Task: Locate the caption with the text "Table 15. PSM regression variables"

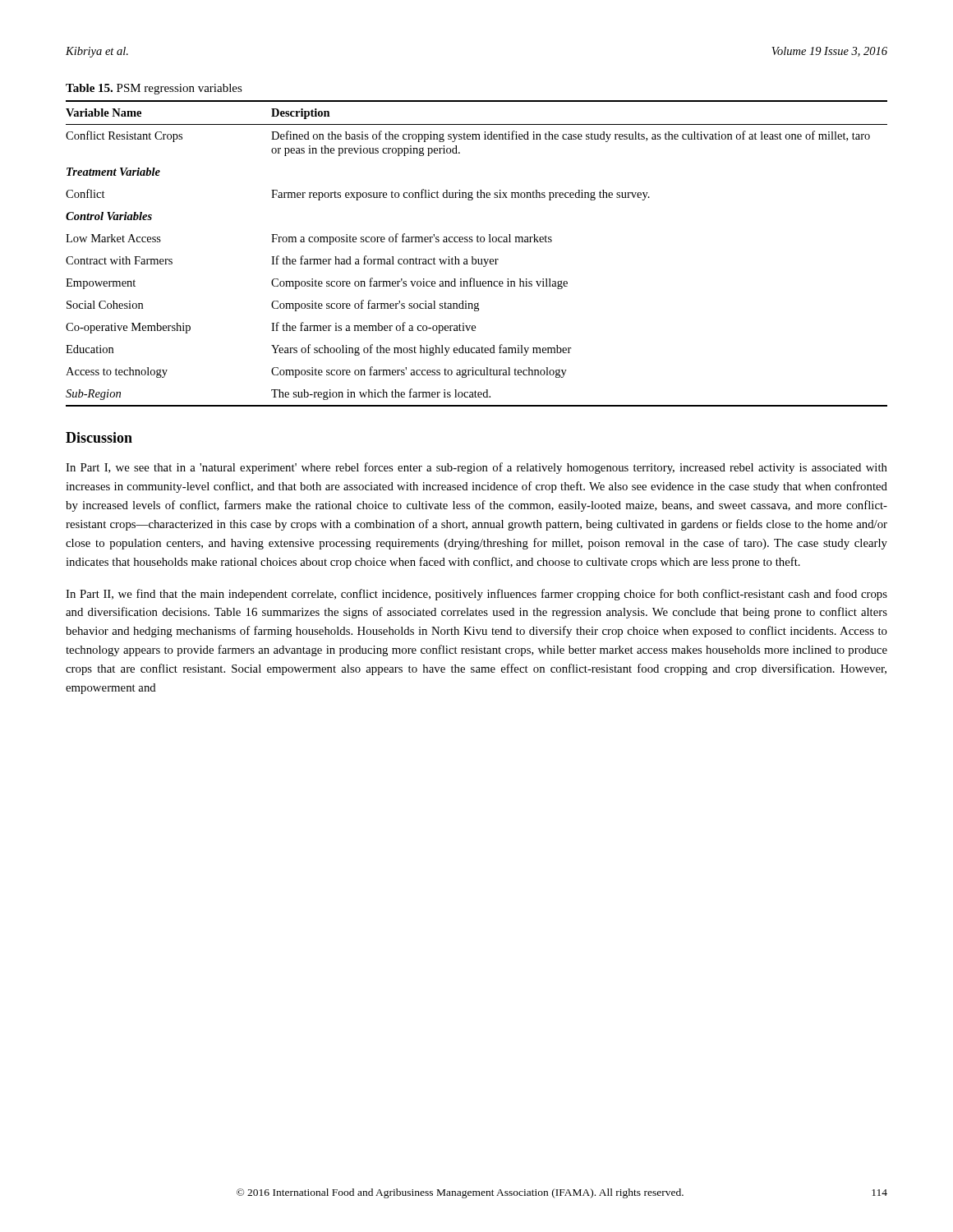Action: tap(154, 88)
